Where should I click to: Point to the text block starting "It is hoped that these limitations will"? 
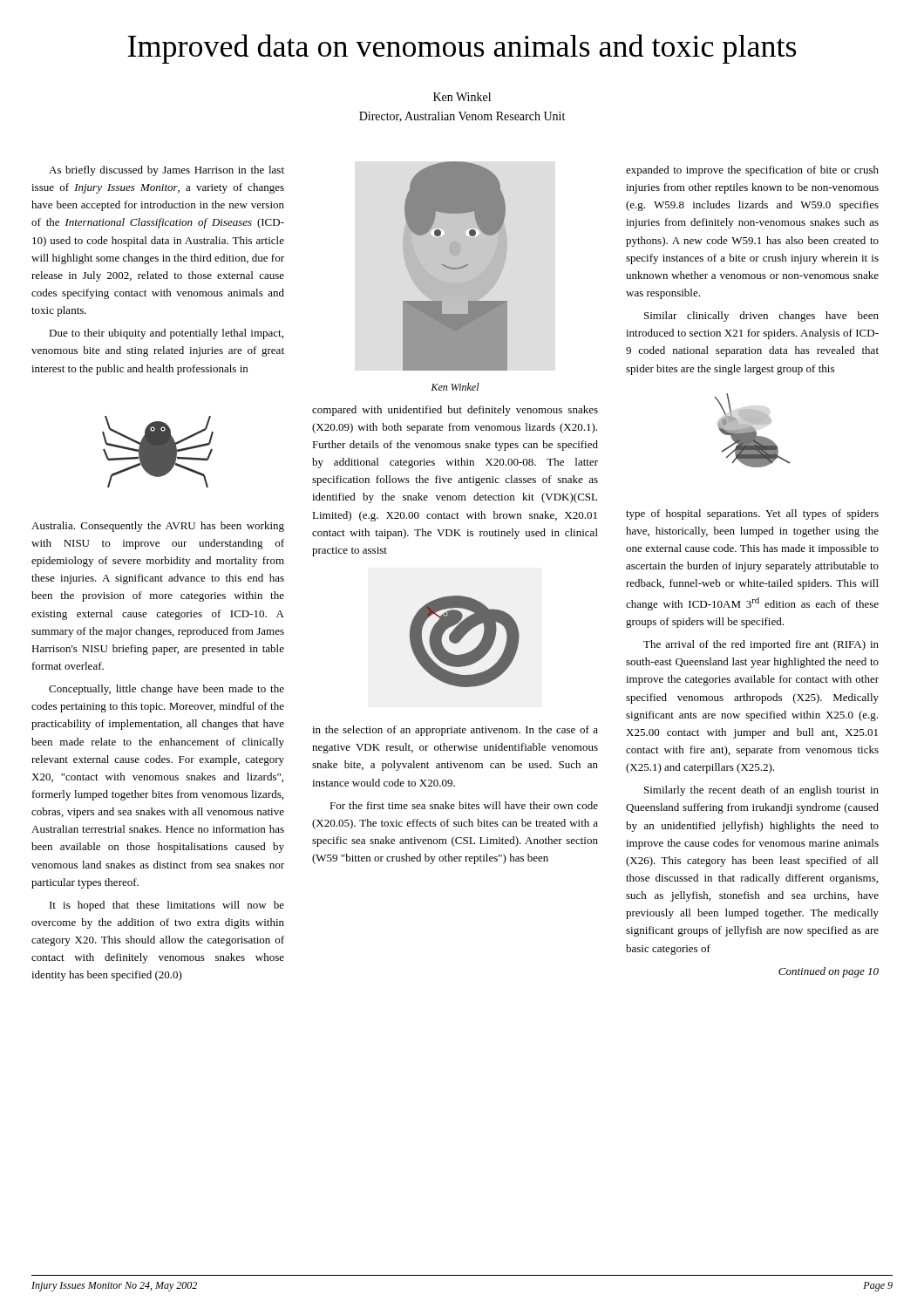(158, 940)
